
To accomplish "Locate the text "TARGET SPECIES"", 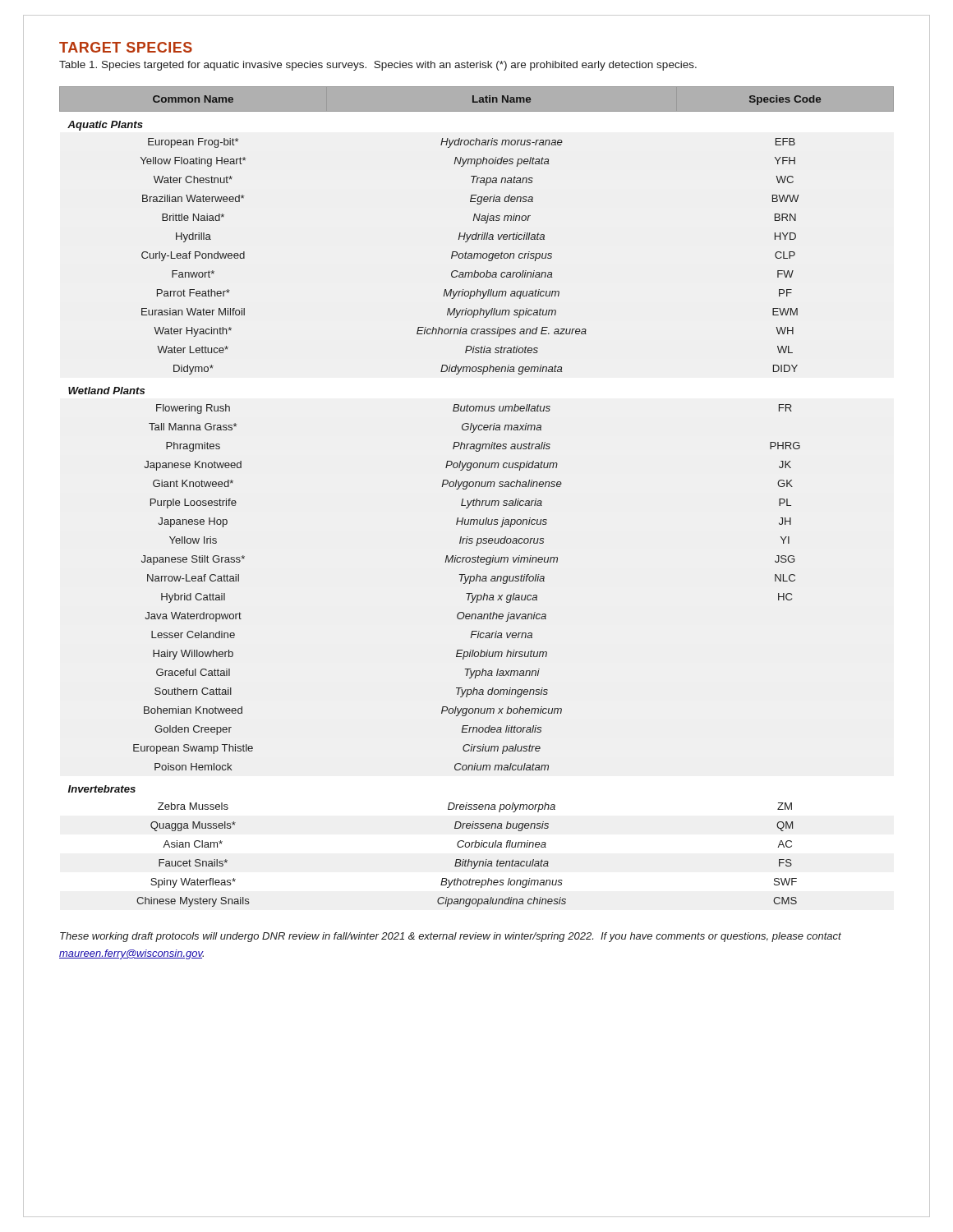I will coord(126,48).
